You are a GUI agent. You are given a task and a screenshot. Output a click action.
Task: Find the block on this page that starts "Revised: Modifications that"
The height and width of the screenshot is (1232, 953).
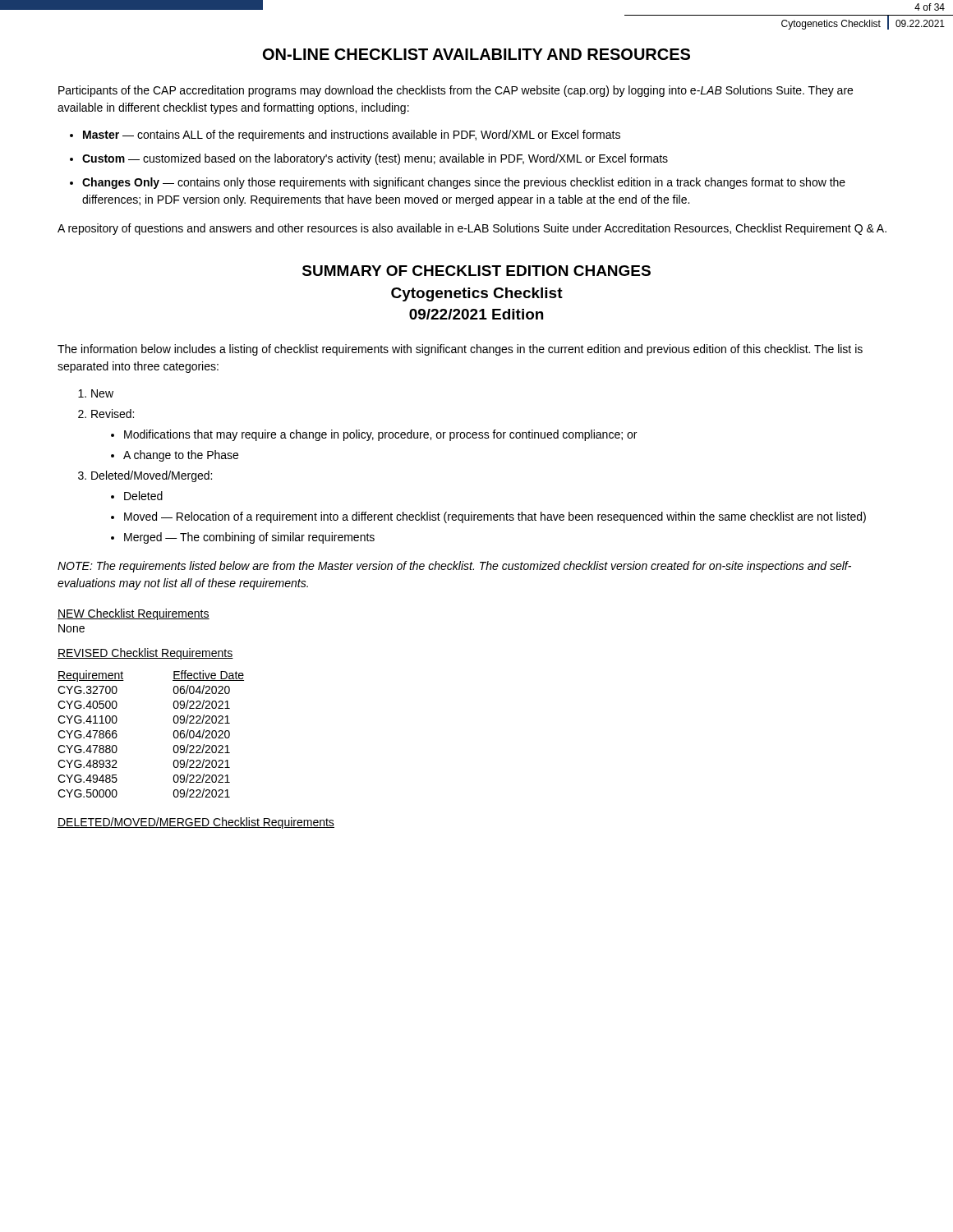click(493, 436)
